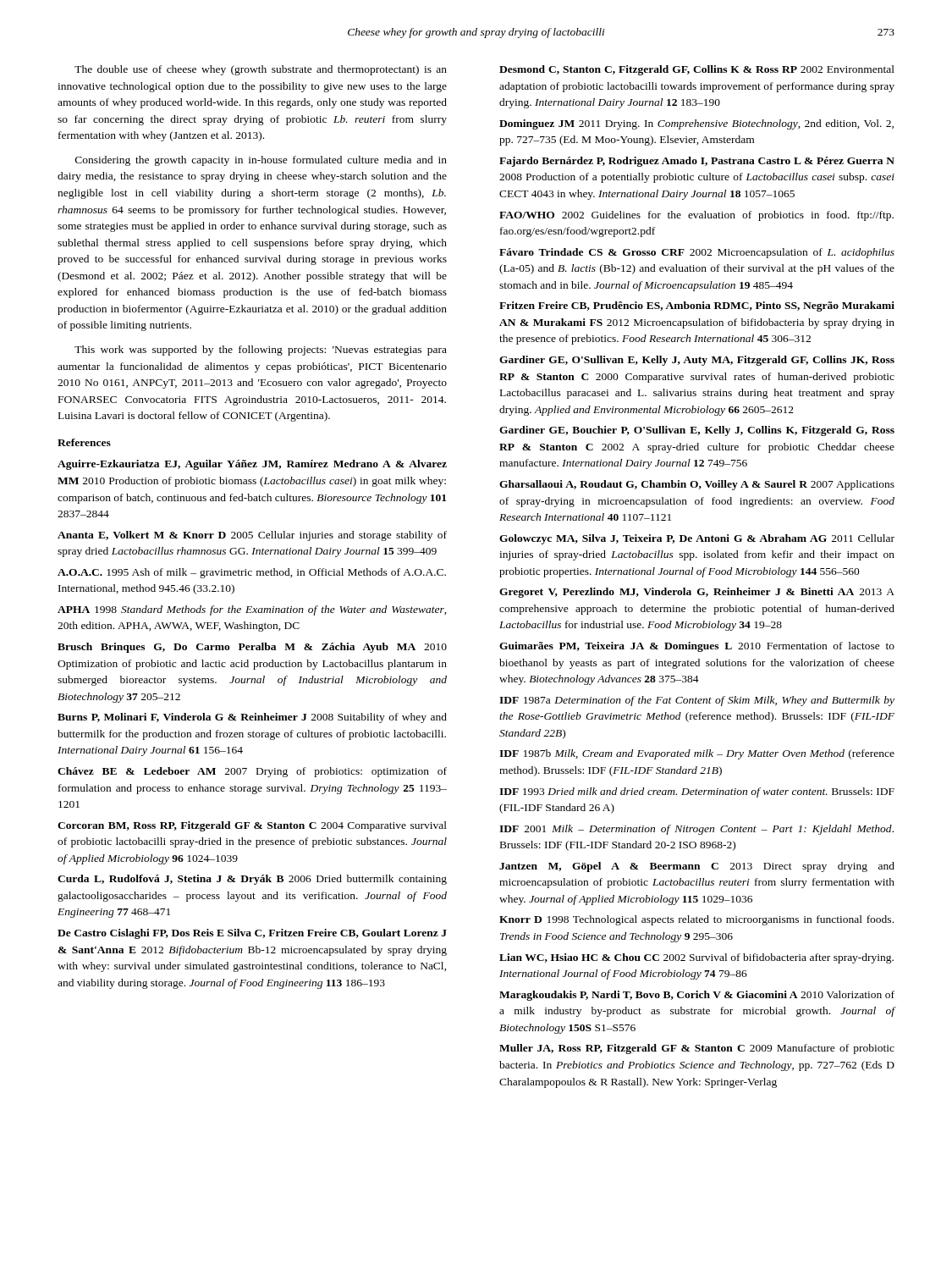Locate the block of text that opens with "Corcoran BM, Ross RP, Fitzgerald GF"
Viewport: 952px width, 1270px height.
(x=252, y=841)
